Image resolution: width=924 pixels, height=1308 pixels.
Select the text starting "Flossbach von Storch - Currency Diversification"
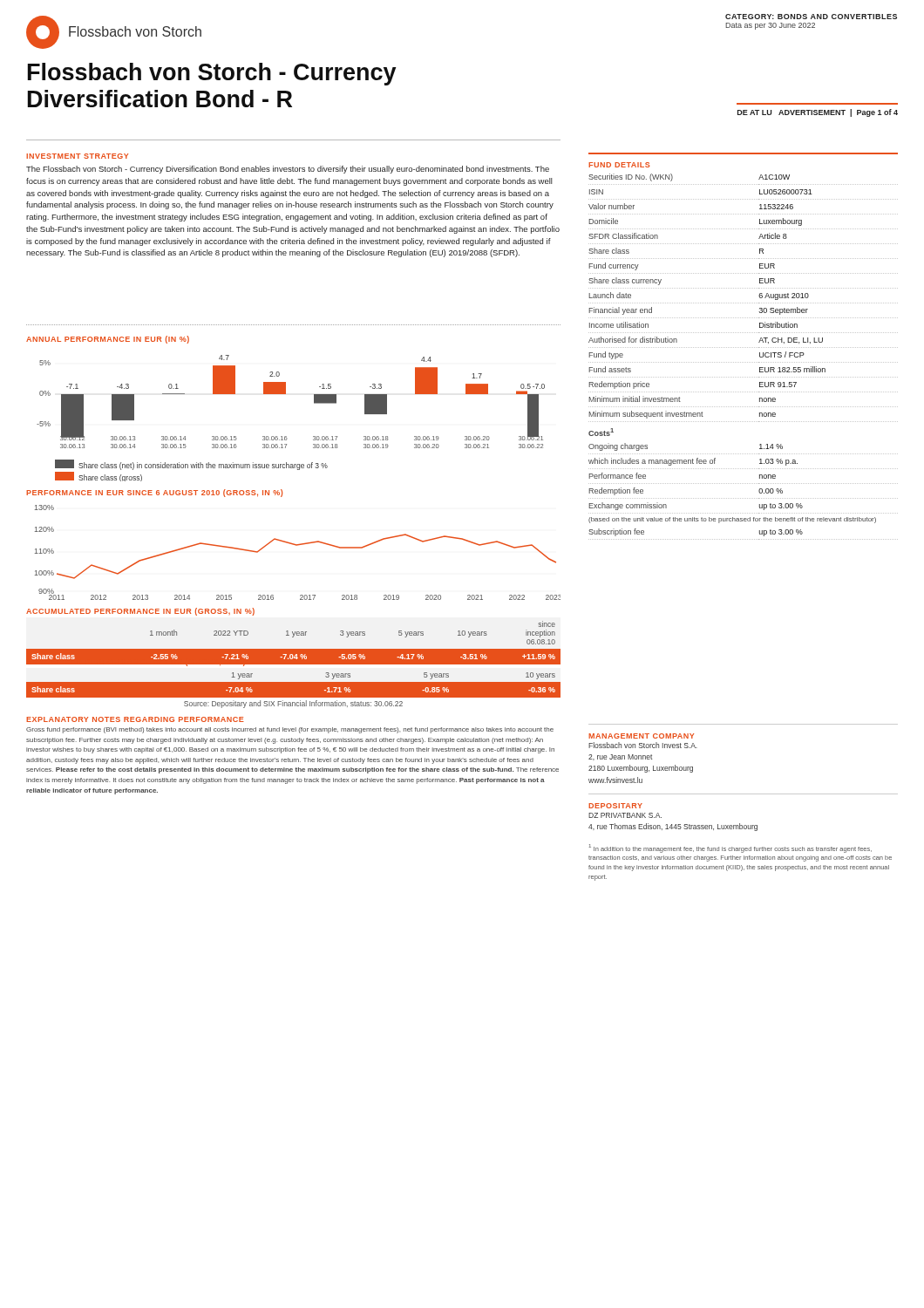292,86
